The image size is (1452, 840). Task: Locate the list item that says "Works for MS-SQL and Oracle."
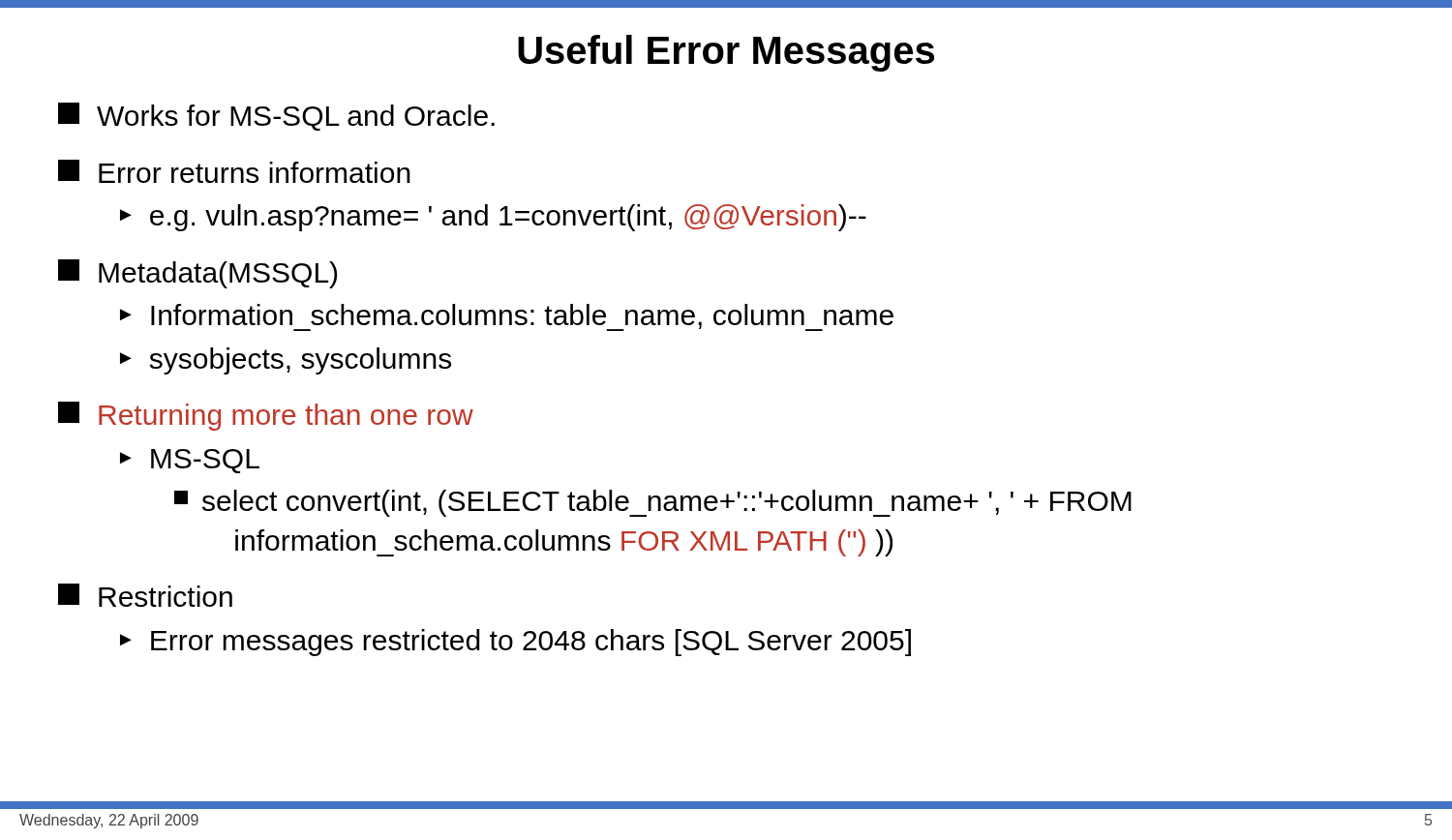[x=278, y=116]
